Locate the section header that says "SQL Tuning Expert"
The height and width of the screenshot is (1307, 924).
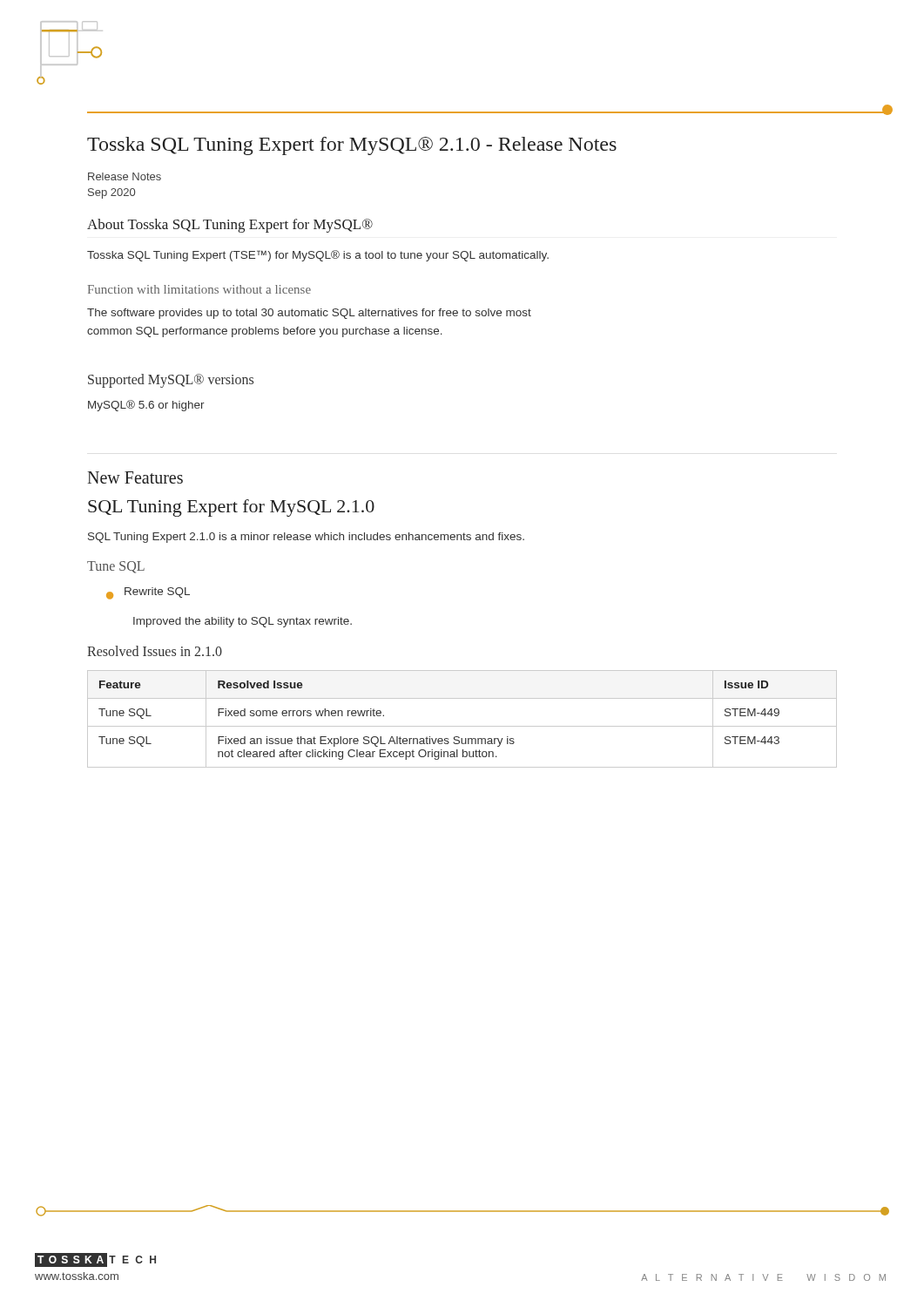click(231, 506)
